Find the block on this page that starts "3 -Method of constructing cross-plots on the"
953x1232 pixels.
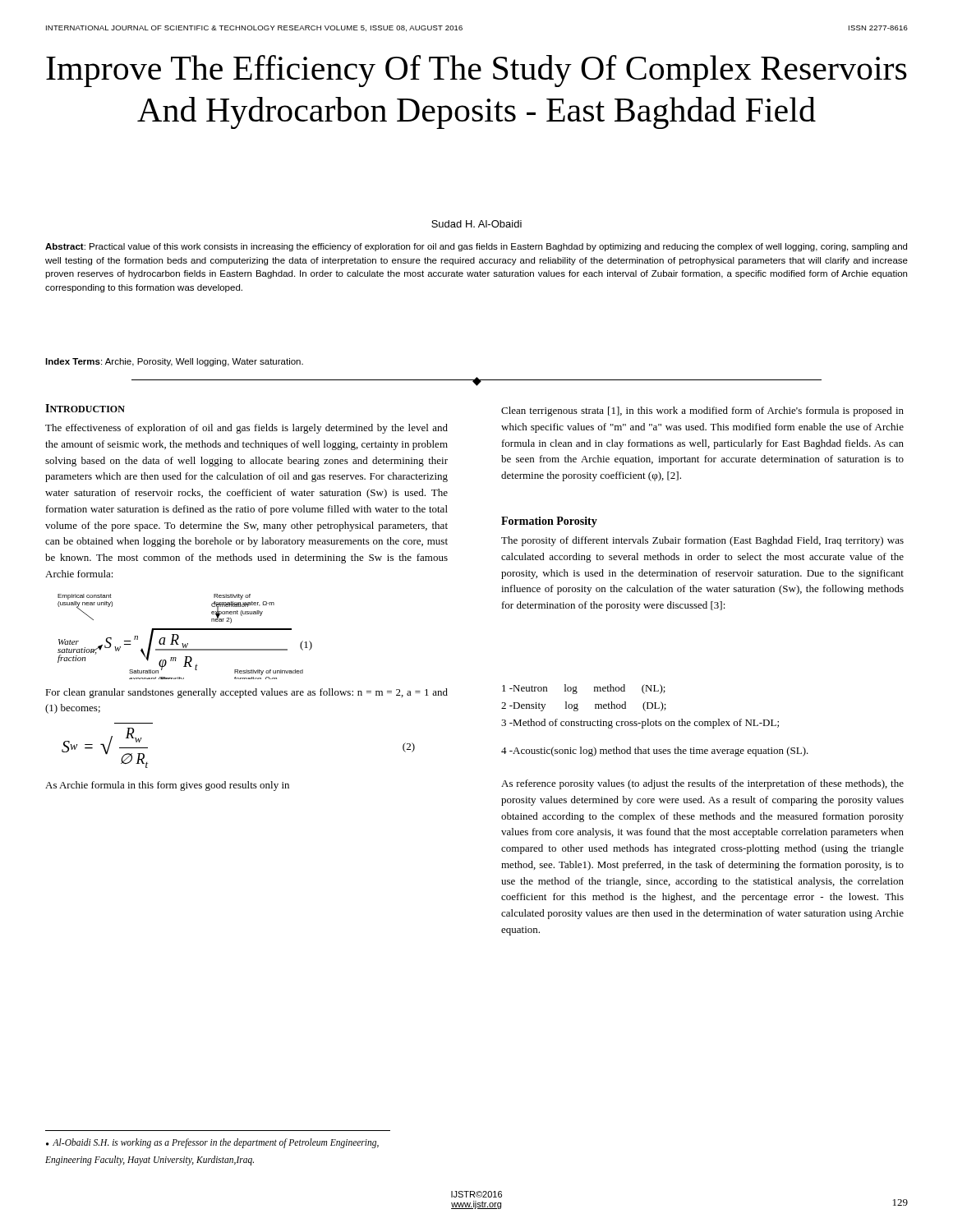click(x=640, y=722)
